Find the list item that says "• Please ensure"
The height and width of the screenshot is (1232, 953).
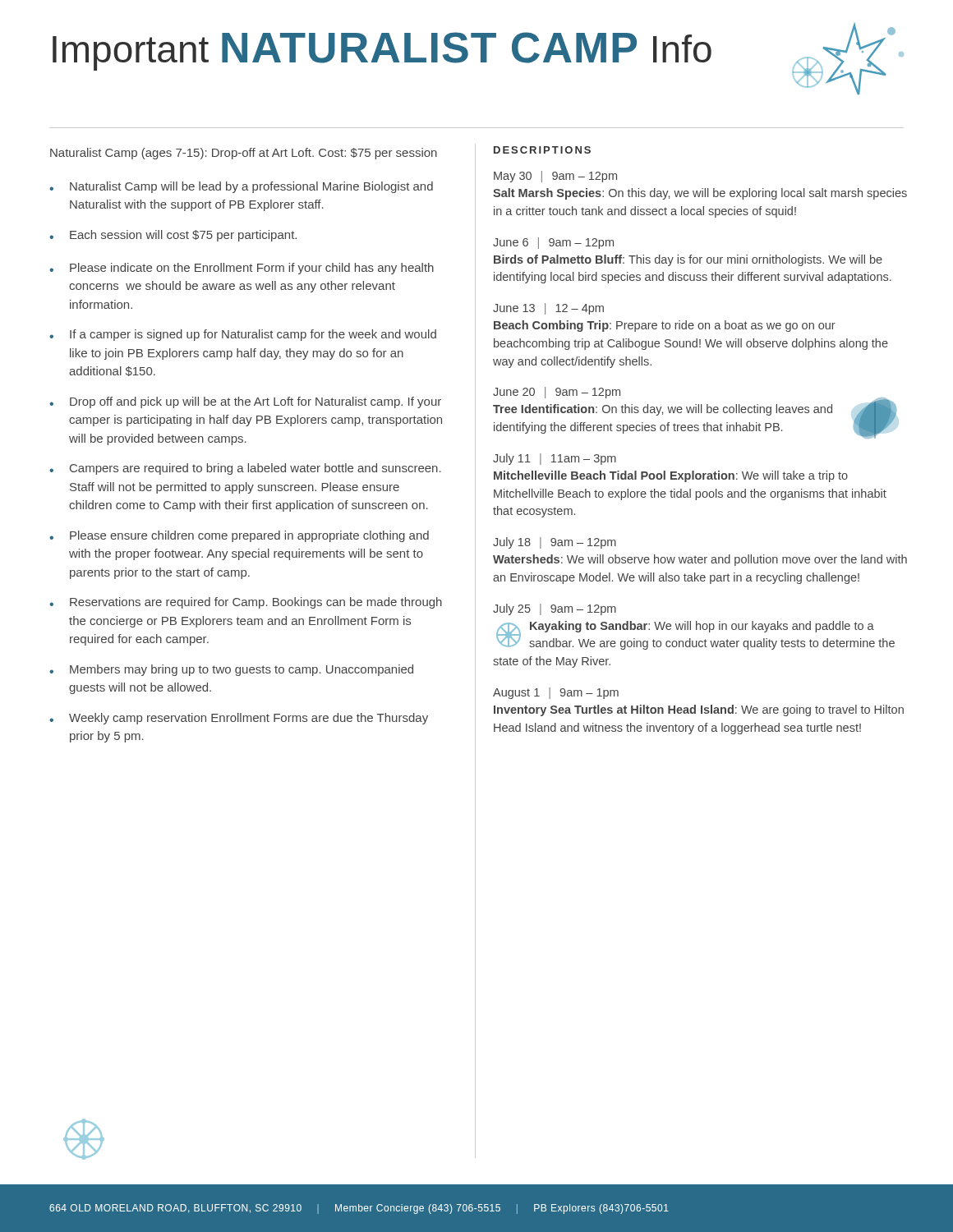pyautogui.click(x=246, y=554)
